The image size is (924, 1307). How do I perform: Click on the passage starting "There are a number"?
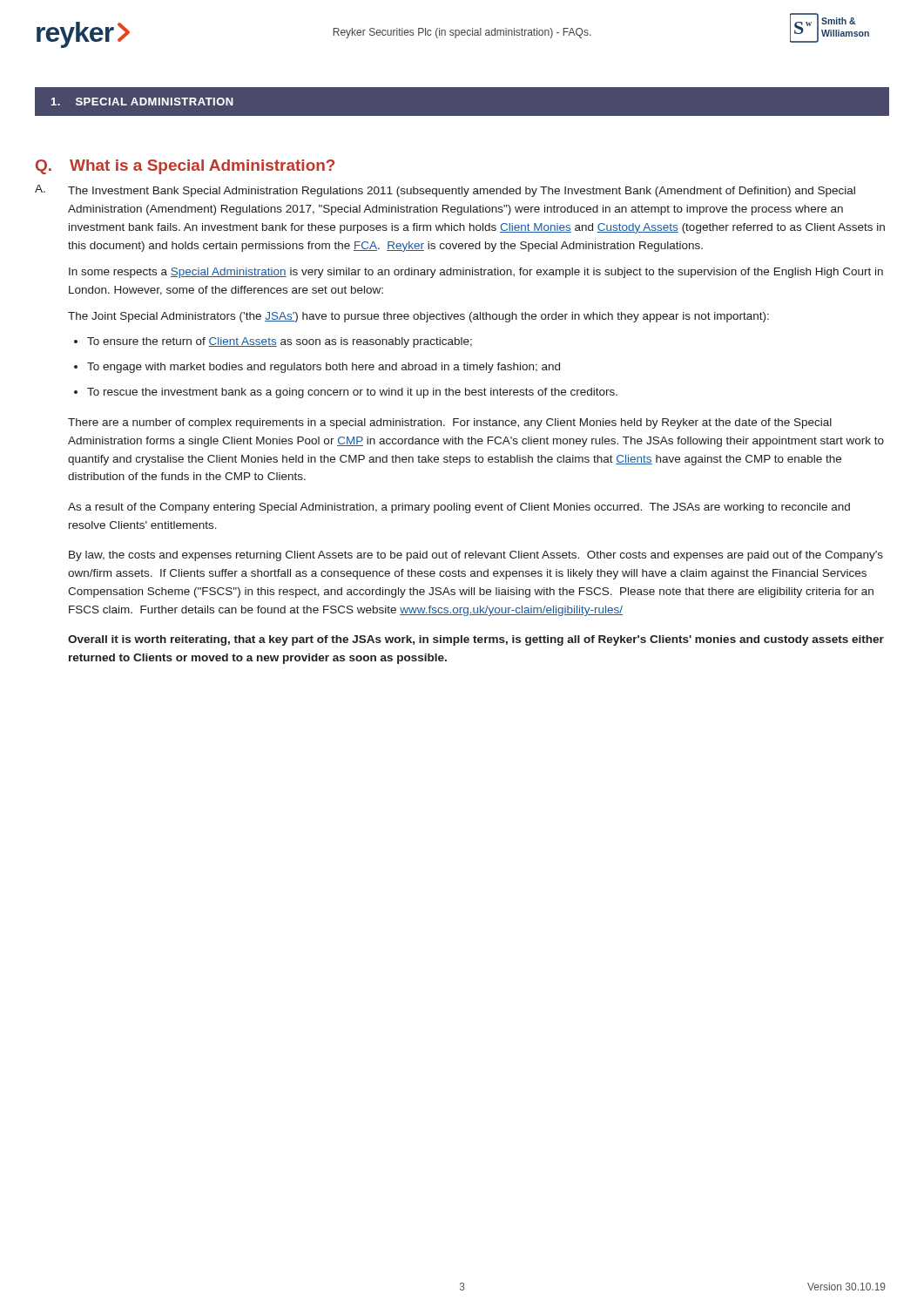click(477, 541)
